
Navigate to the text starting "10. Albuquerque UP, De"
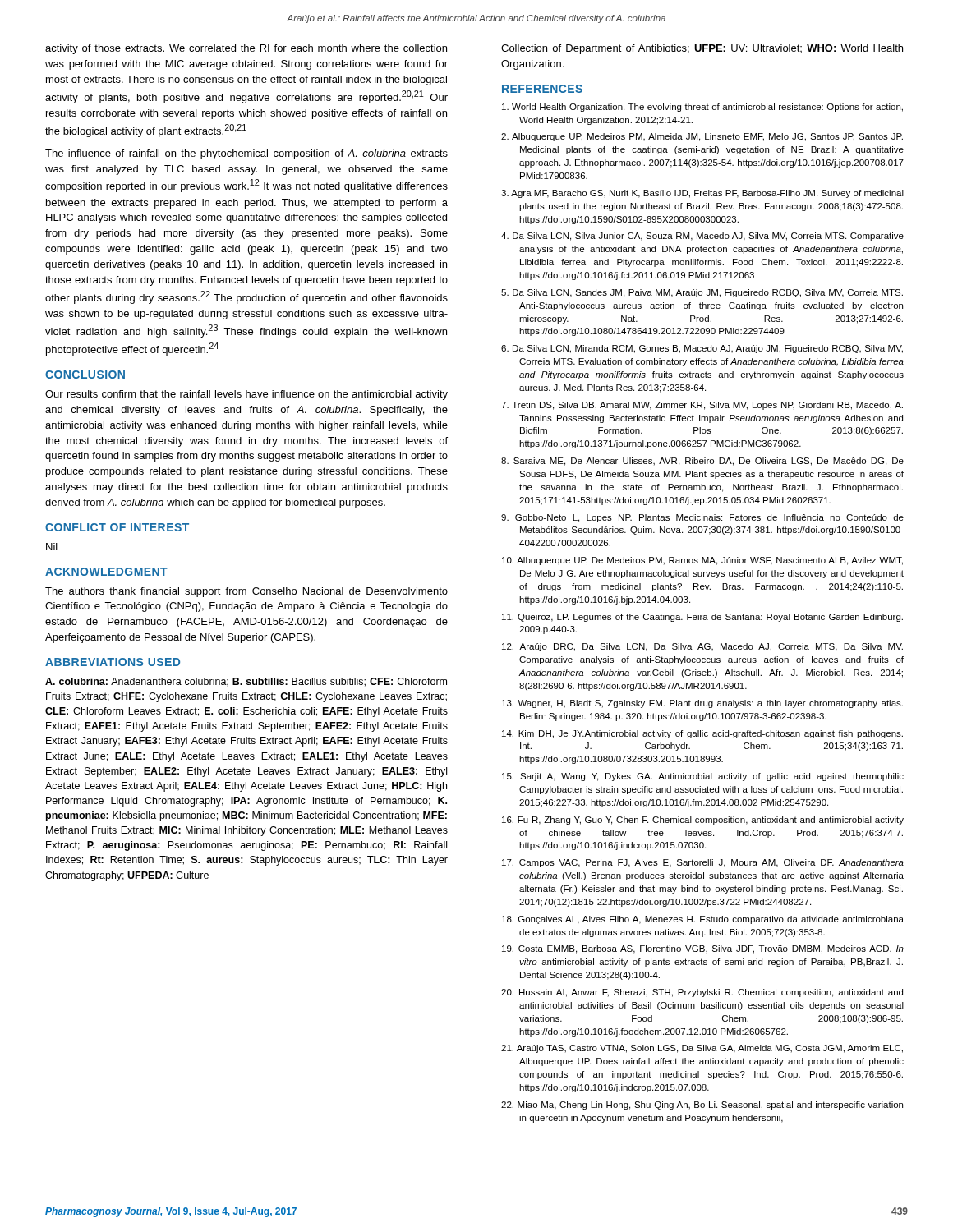702,580
